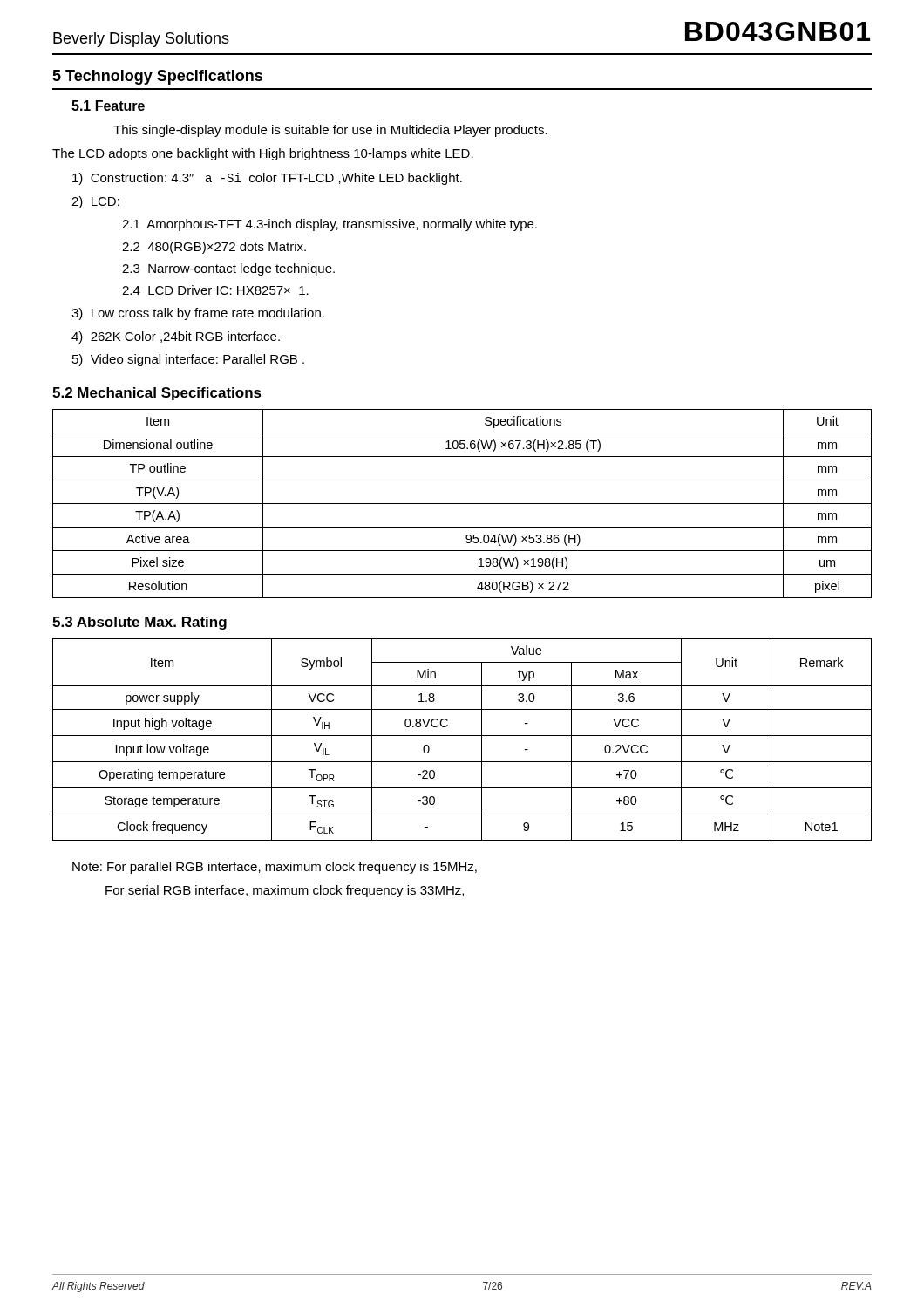Click on the text block with the text "For serial RGB interface,"
This screenshot has height=1308, width=924.
pyautogui.click(x=285, y=890)
